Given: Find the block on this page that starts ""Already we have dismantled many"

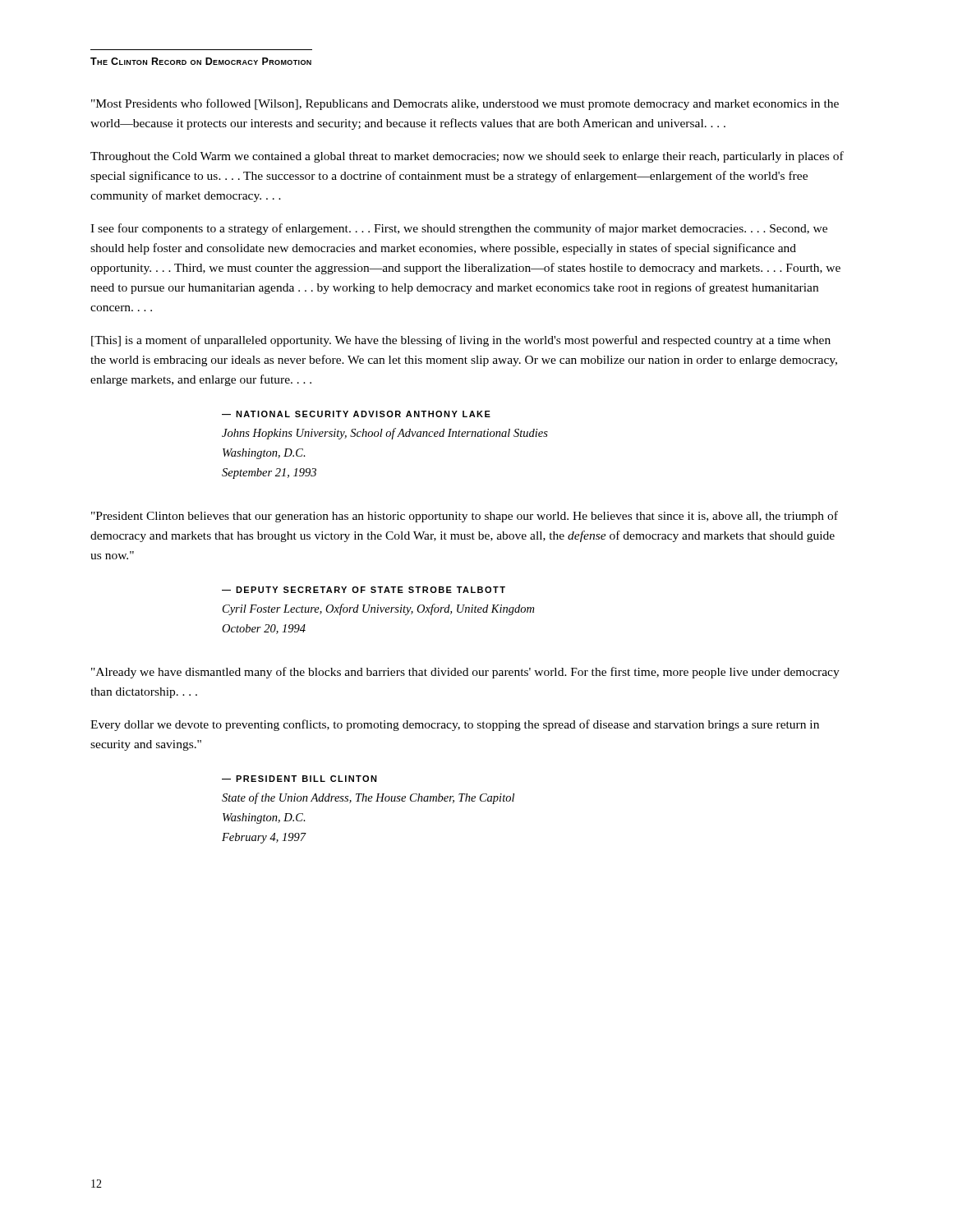Looking at the screenshot, I should point(465,681).
